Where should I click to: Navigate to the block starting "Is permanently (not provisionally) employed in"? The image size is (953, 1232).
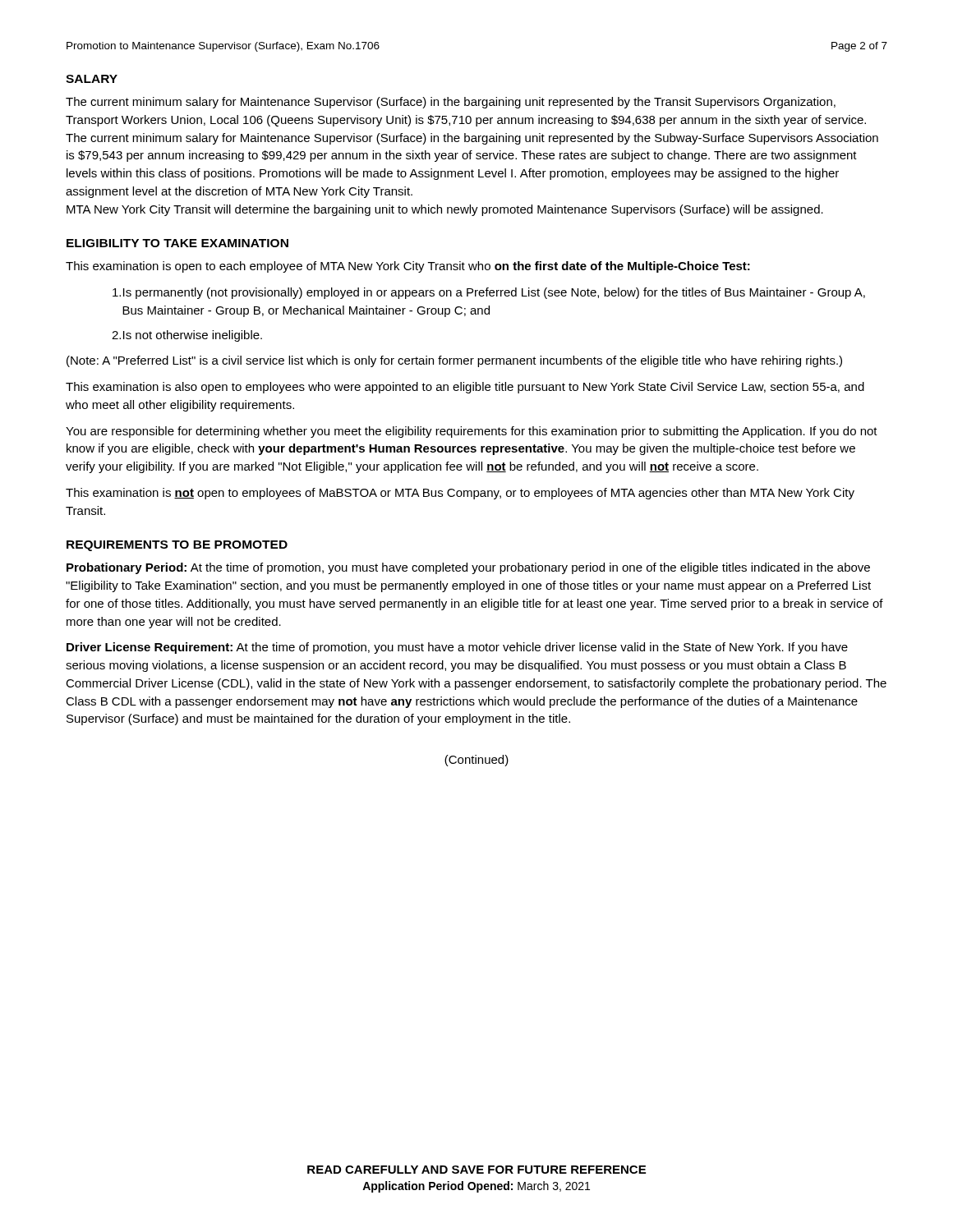click(x=488, y=301)
